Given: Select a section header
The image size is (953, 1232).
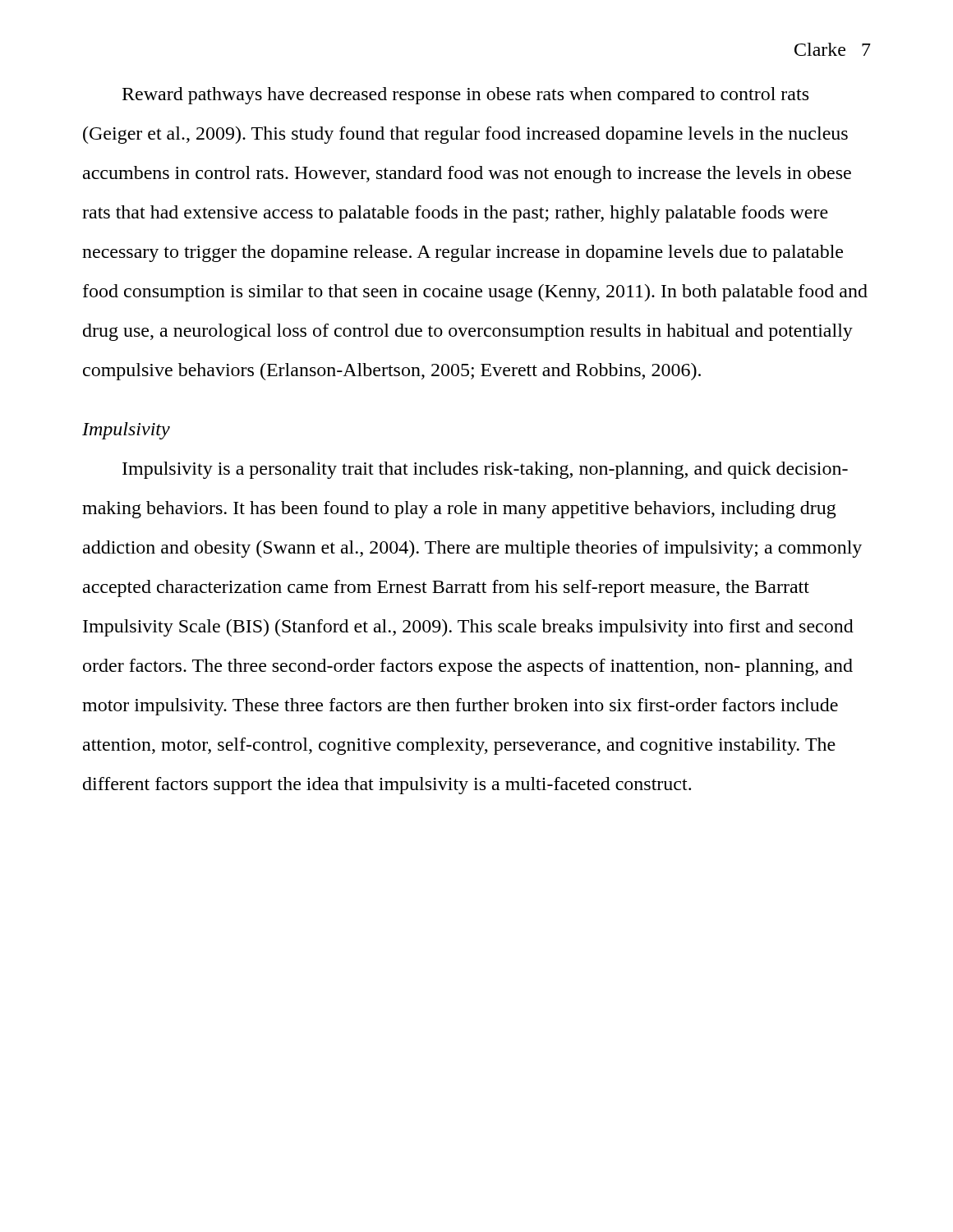Looking at the screenshot, I should tap(126, 429).
